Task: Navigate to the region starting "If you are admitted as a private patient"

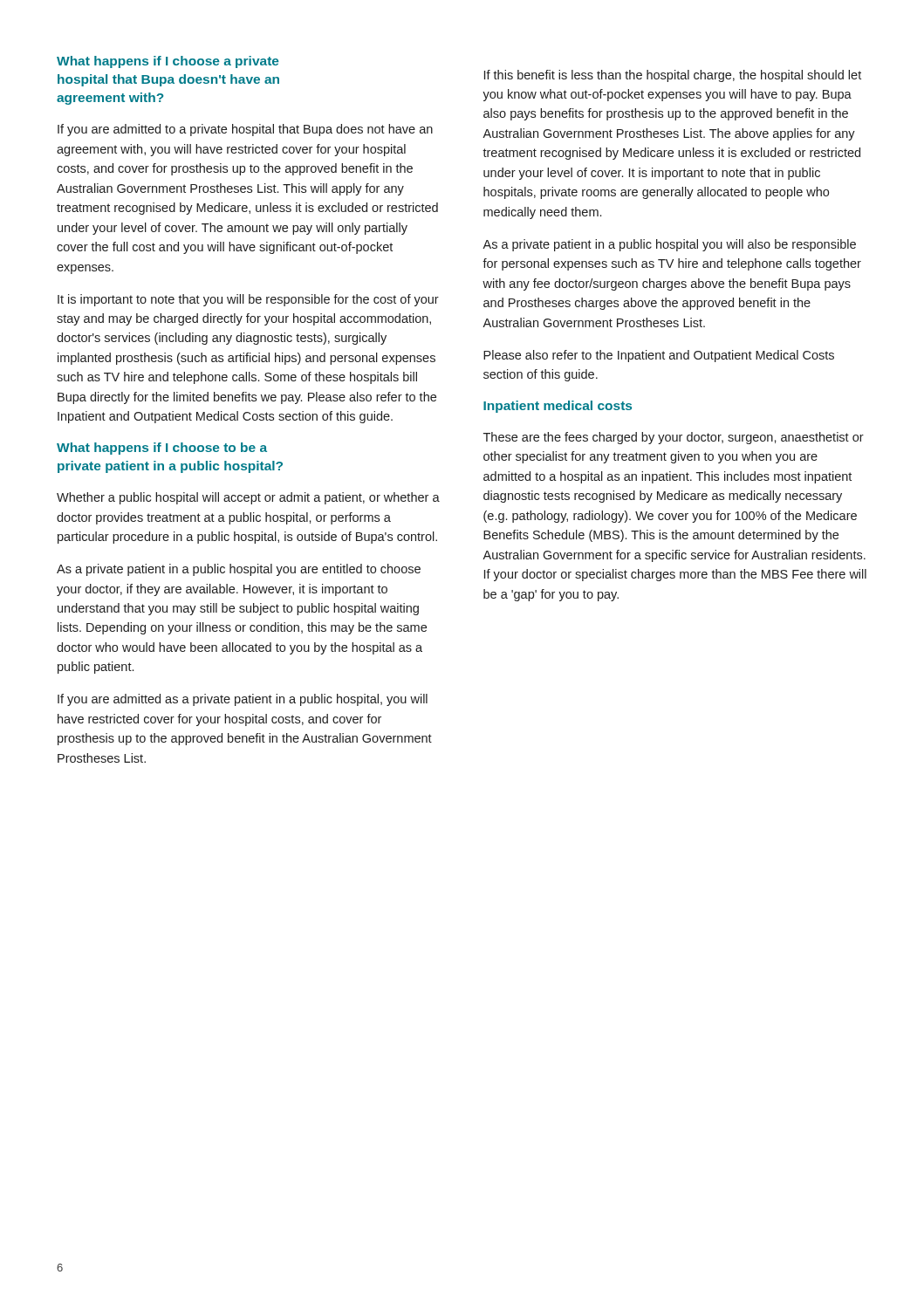Action: (249, 729)
